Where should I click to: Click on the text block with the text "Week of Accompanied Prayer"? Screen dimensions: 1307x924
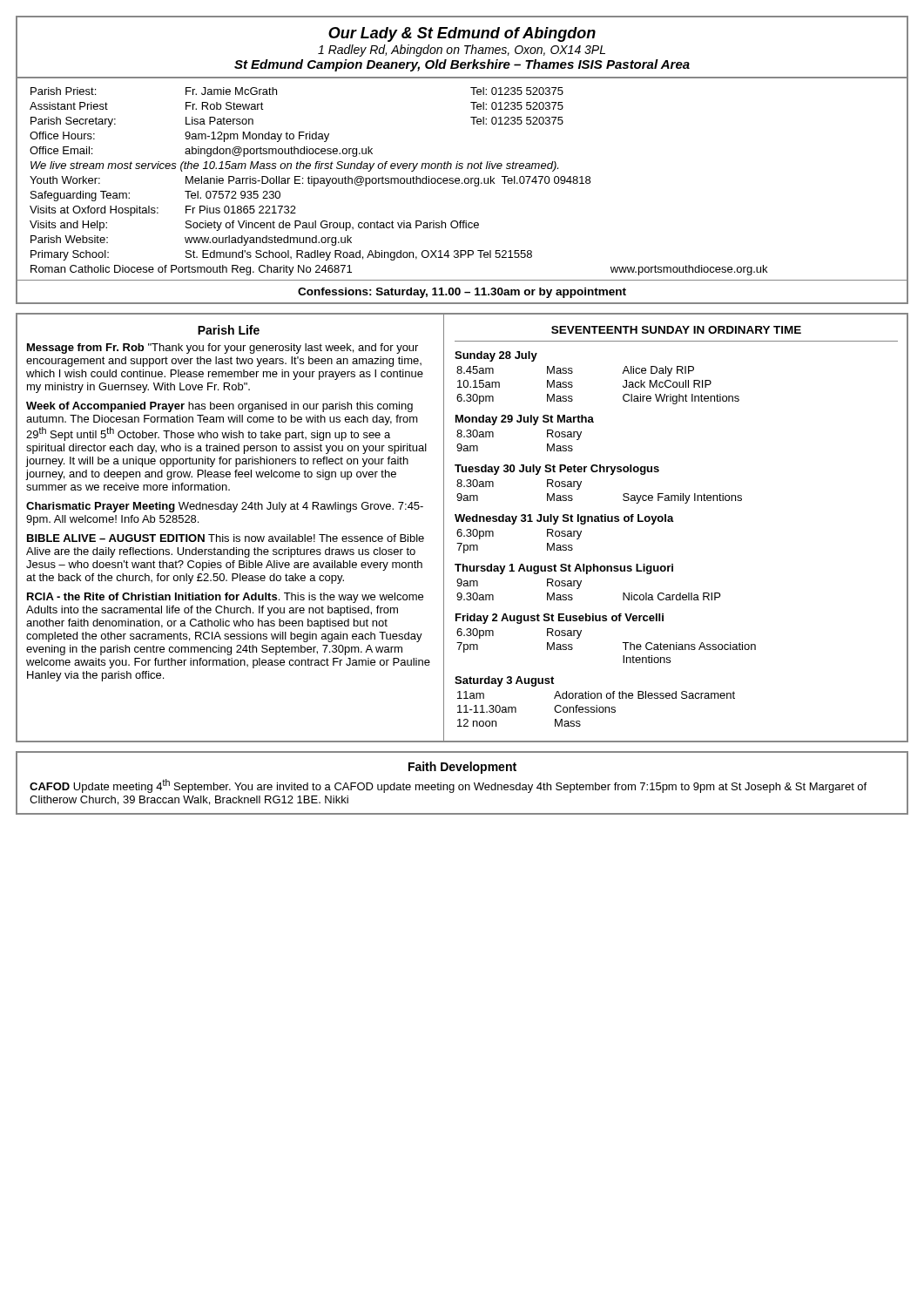pyautogui.click(x=226, y=446)
